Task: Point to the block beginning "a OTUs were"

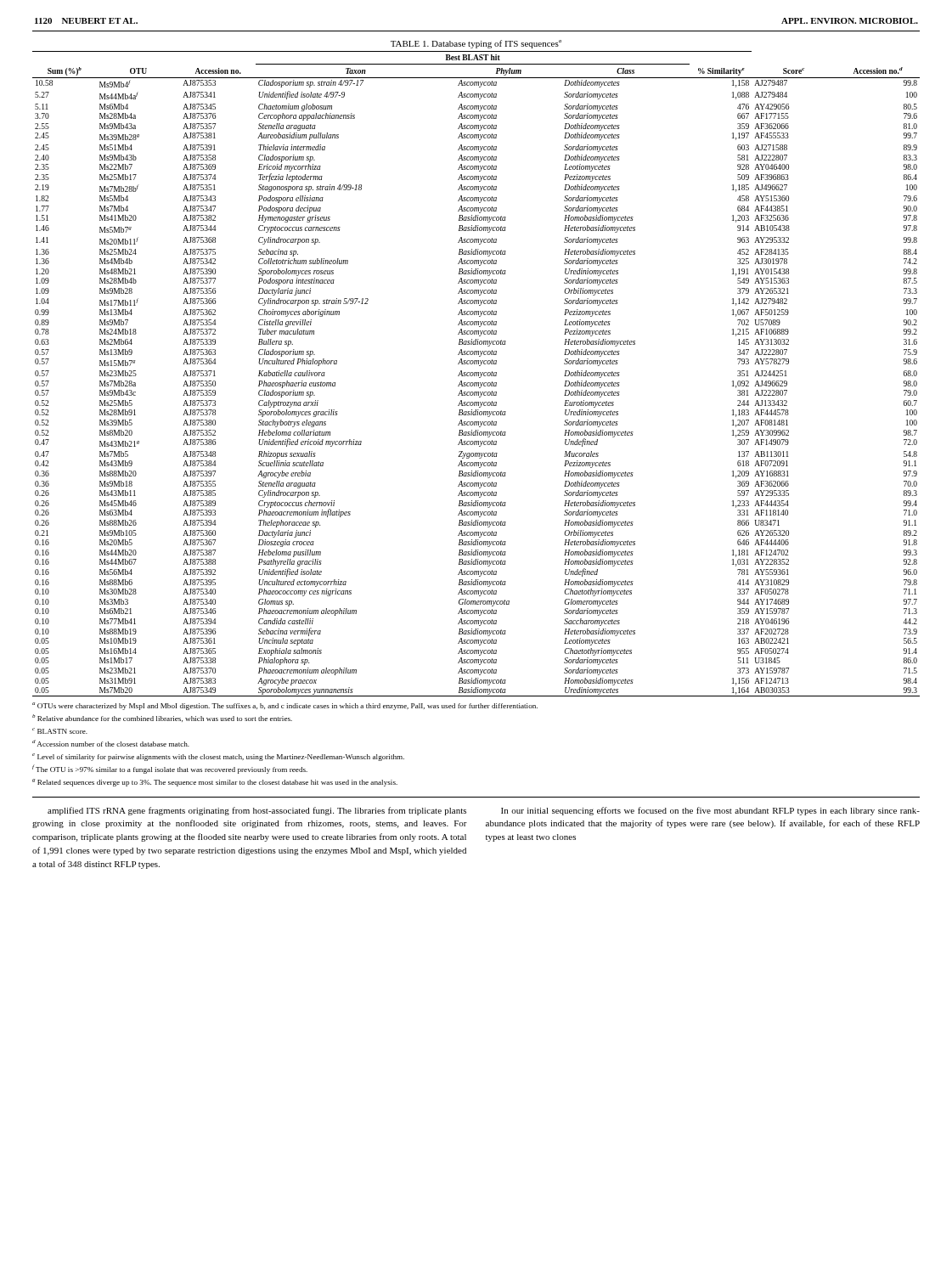Action: tap(285, 706)
